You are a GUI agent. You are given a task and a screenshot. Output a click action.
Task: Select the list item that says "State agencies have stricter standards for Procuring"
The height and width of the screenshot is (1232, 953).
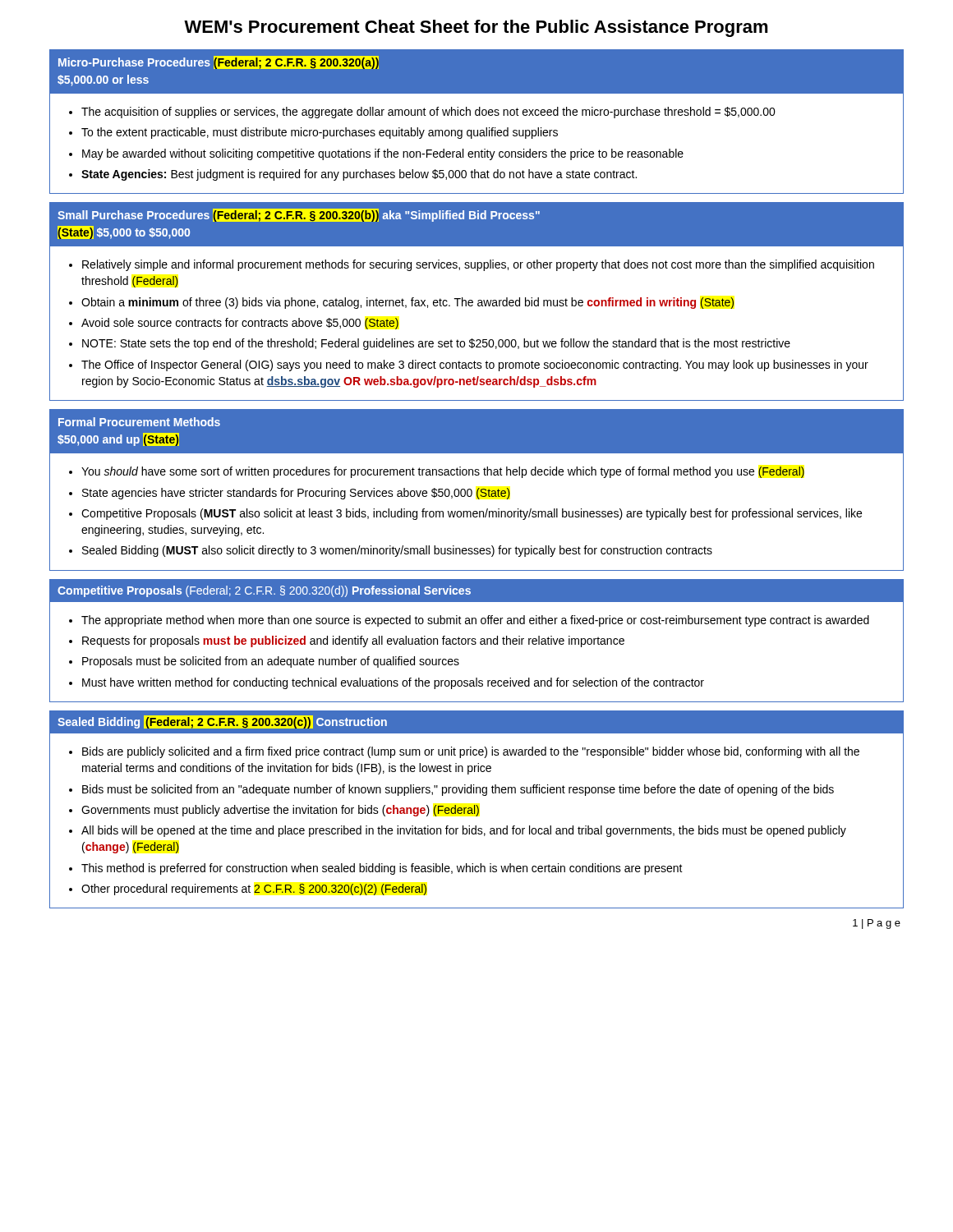click(x=296, y=492)
